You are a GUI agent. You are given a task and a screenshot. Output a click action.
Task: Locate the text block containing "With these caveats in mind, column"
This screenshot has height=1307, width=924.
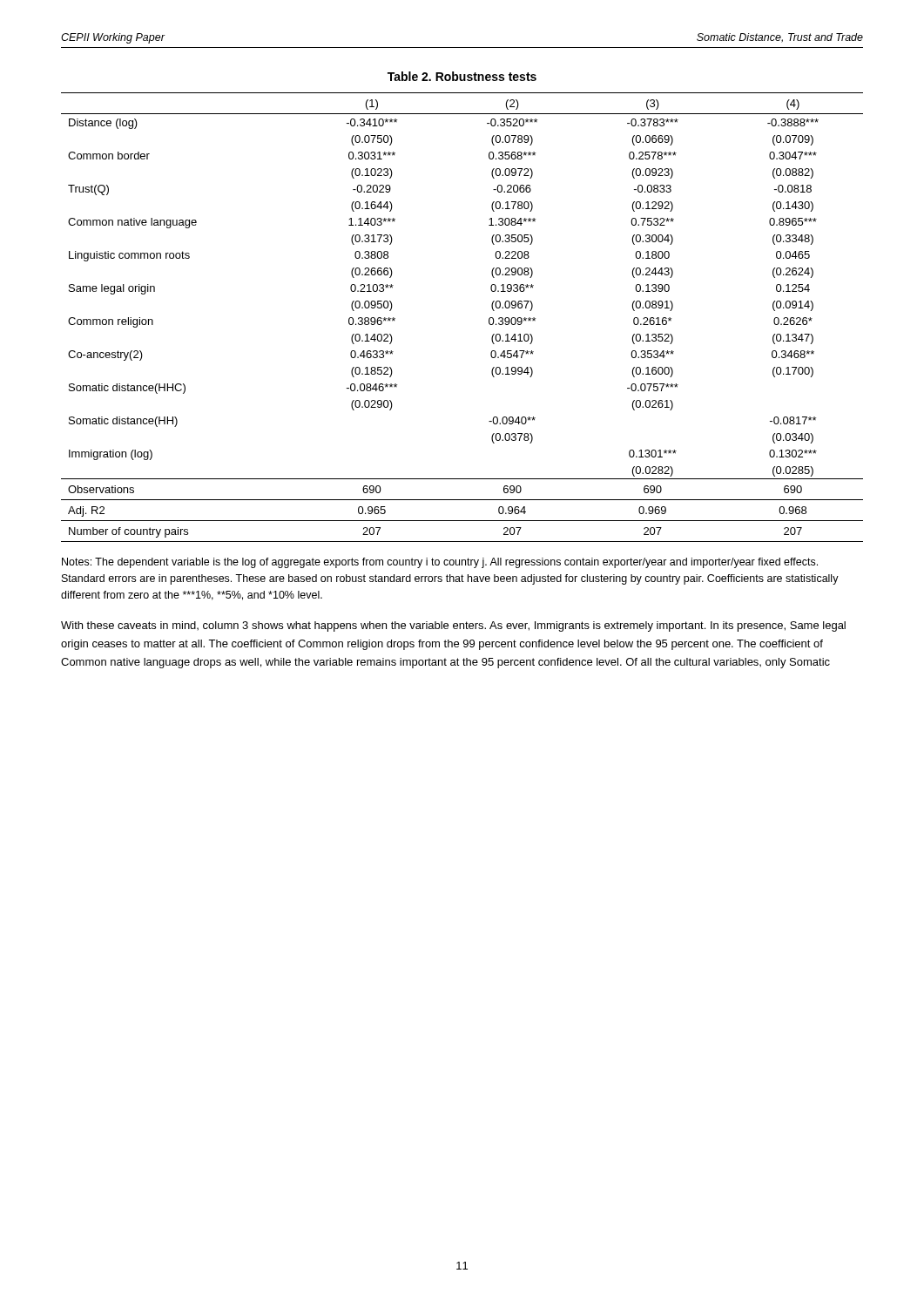[x=454, y=644]
